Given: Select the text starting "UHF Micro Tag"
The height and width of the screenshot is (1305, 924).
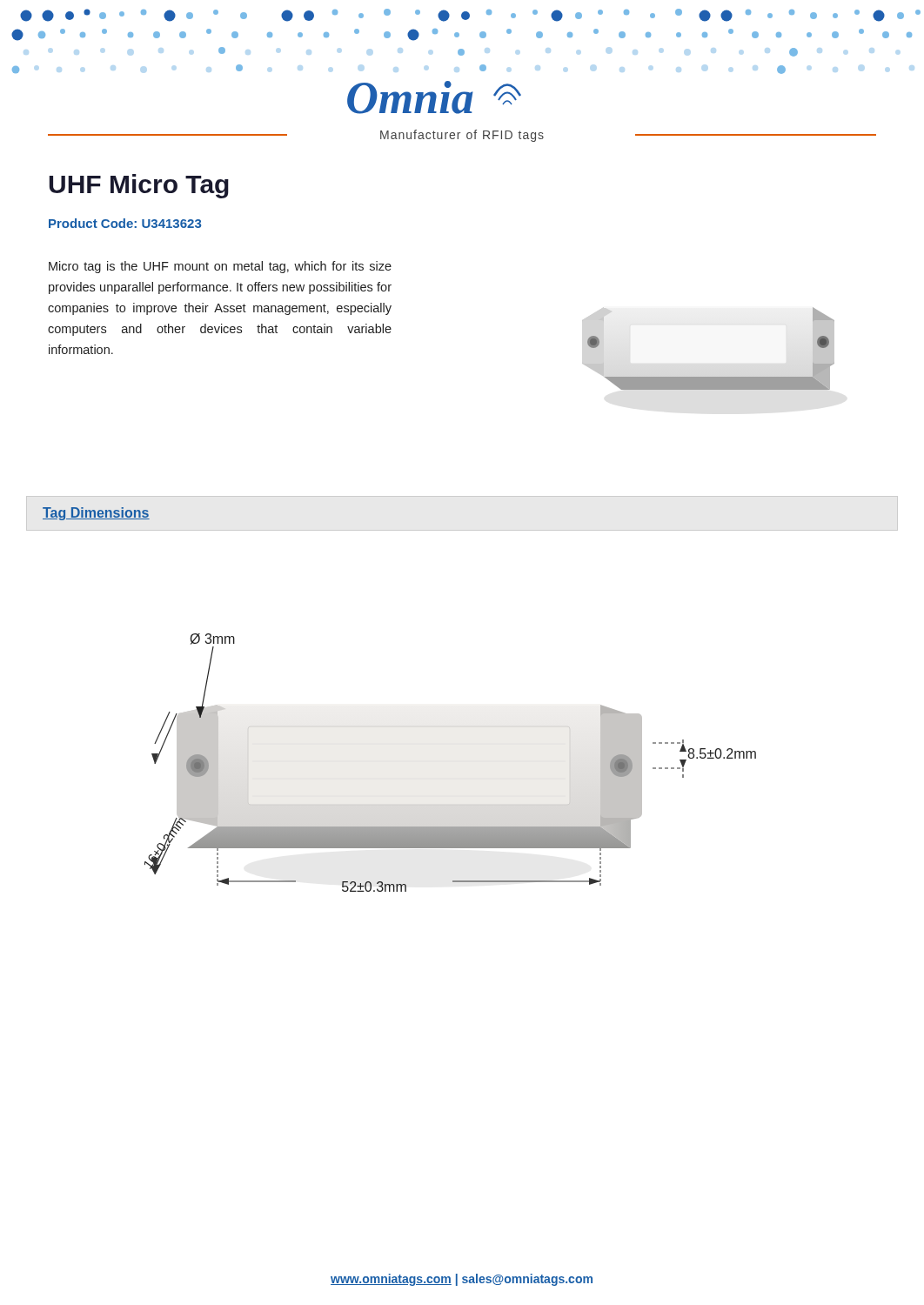Looking at the screenshot, I should 139,184.
